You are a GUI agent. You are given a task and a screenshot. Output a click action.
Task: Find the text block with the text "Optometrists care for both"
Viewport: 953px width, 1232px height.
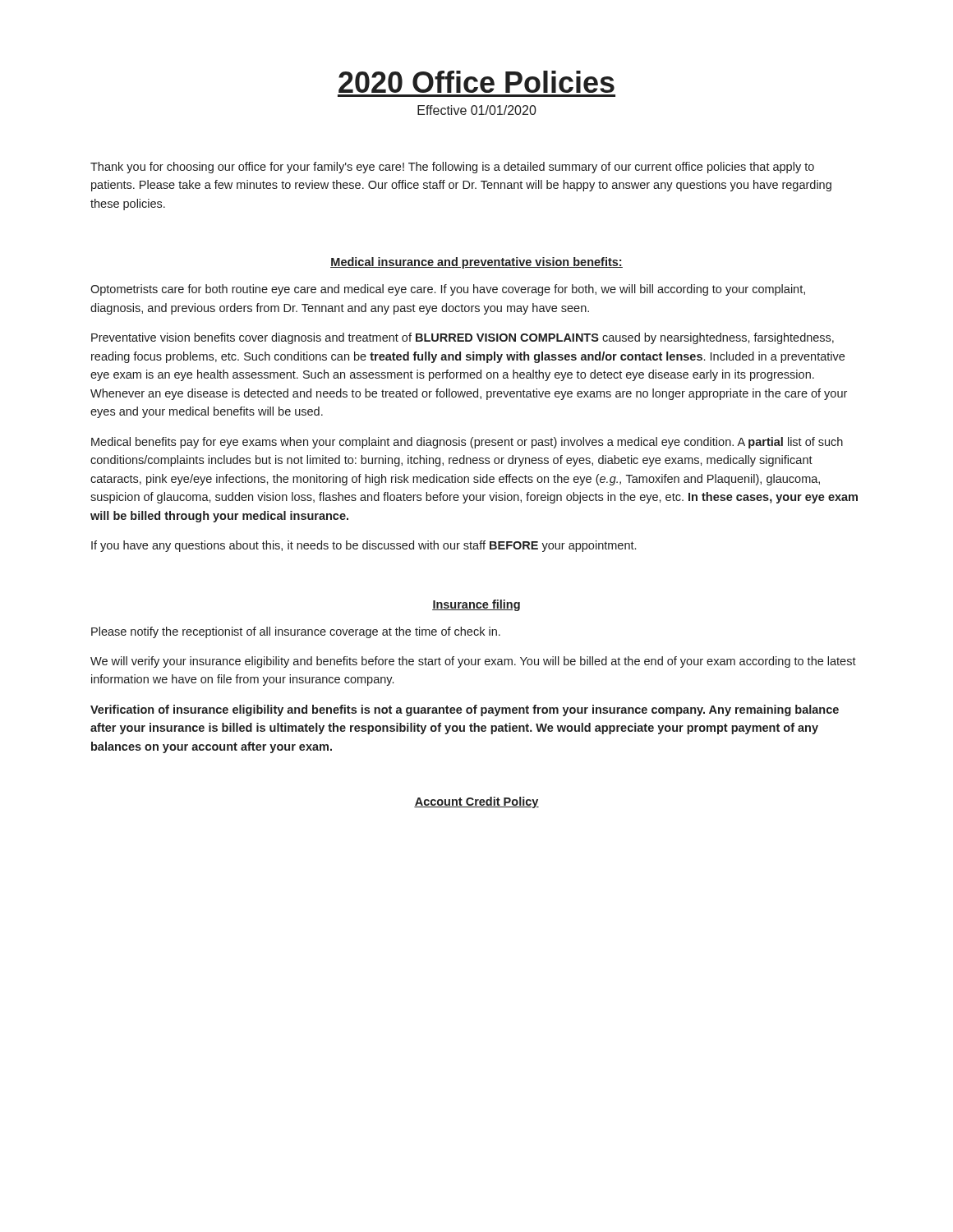click(x=448, y=299)
